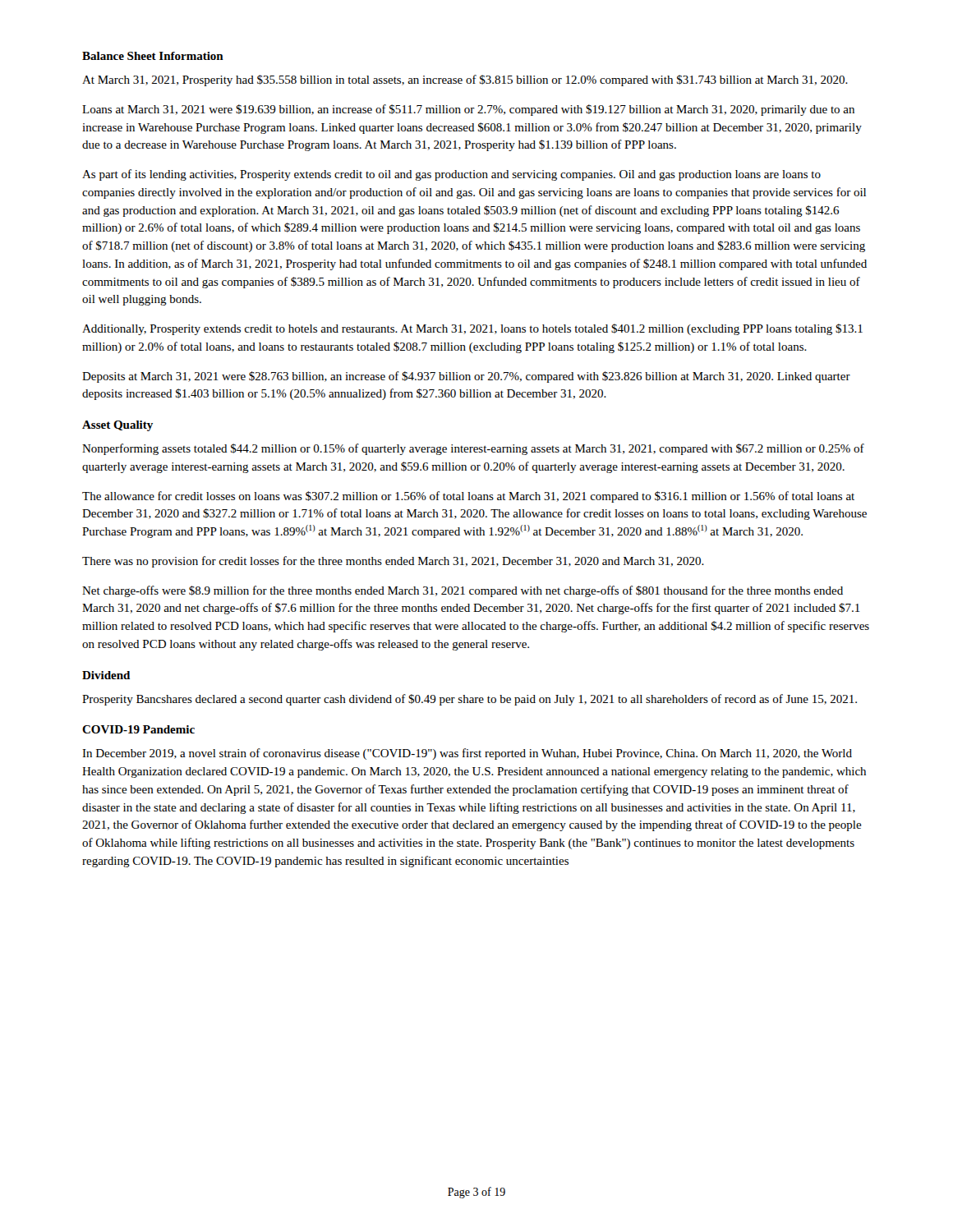The height and width of the screenshot is (1232, 953).
Task: Locate the text block with the text "Additionally, Prosperity extends"
Action: coord(473,337)
